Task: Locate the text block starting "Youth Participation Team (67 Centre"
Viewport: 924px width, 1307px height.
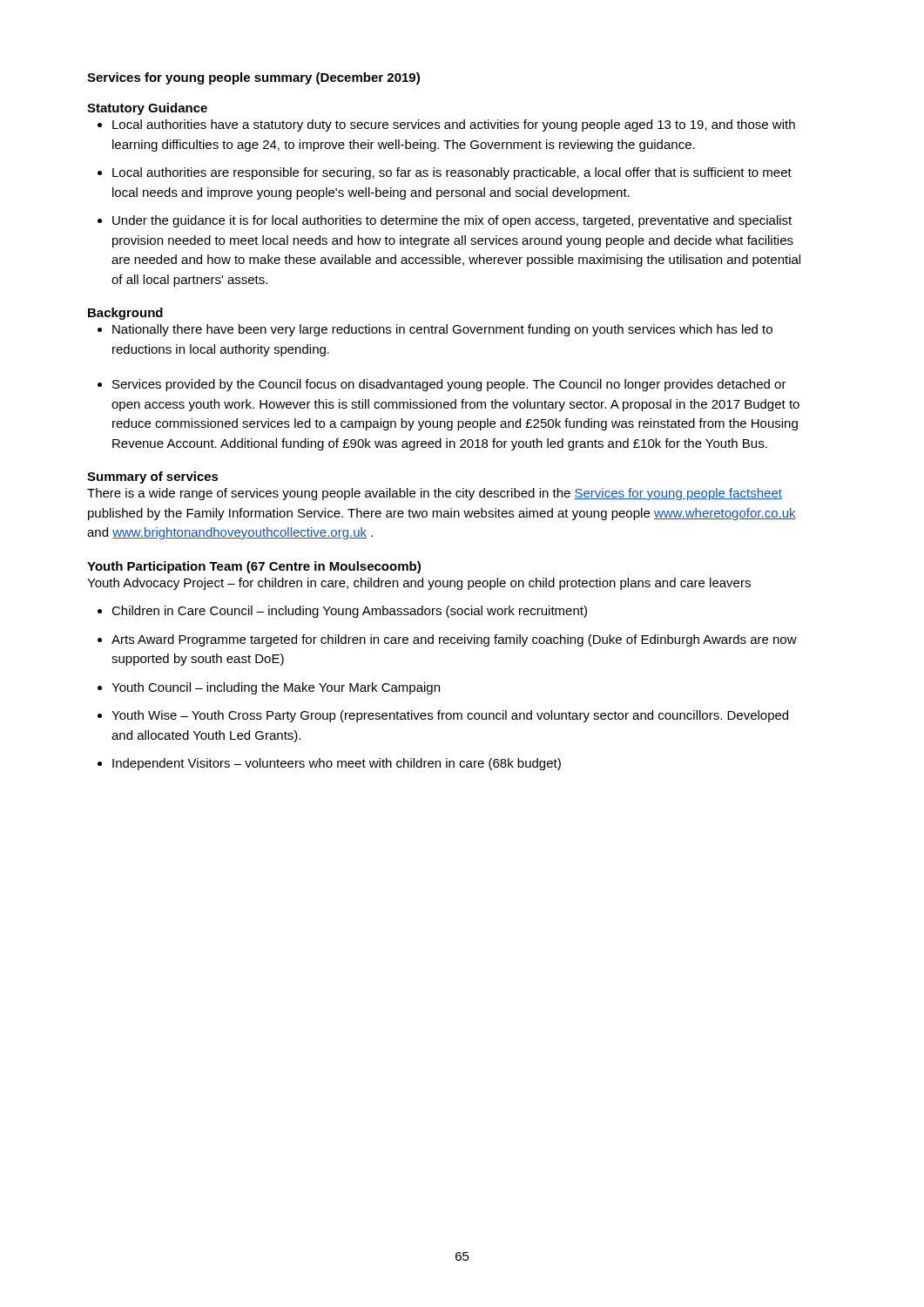Action: pos(254,565)
